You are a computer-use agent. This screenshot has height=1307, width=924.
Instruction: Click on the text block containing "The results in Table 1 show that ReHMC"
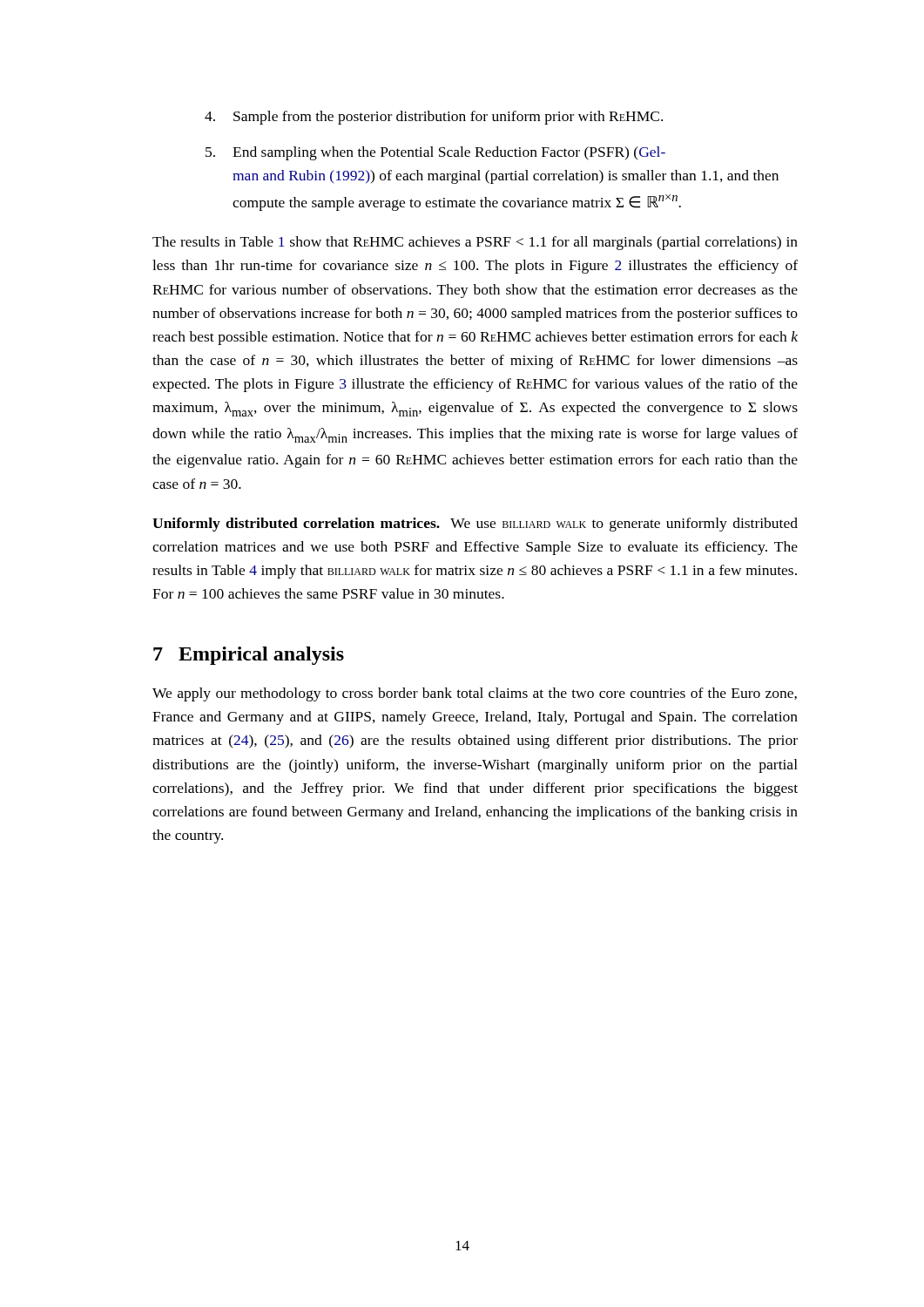pyautogui.click(x=475, y=362)
